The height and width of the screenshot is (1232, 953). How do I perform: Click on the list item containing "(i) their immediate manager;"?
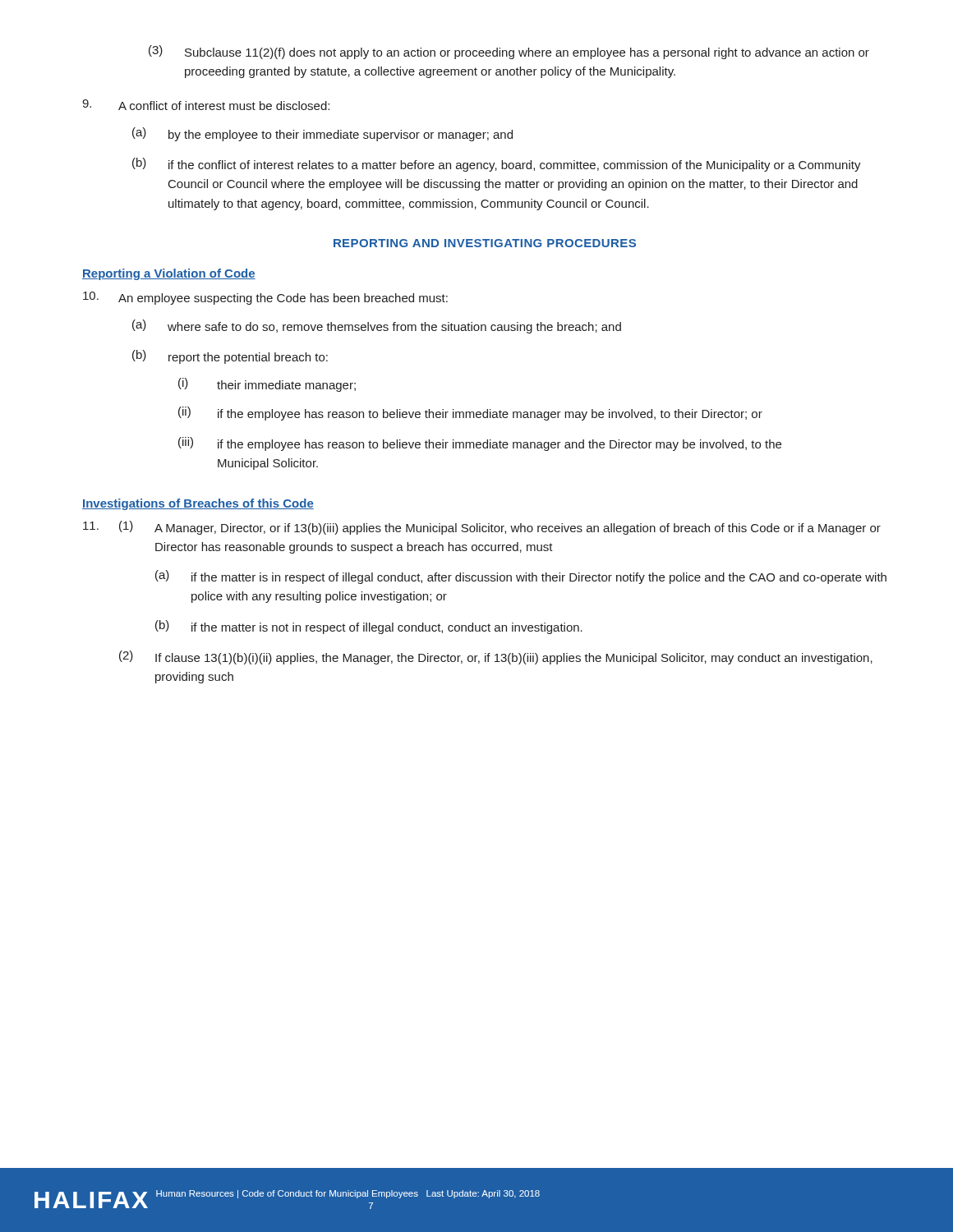(267, 385)
